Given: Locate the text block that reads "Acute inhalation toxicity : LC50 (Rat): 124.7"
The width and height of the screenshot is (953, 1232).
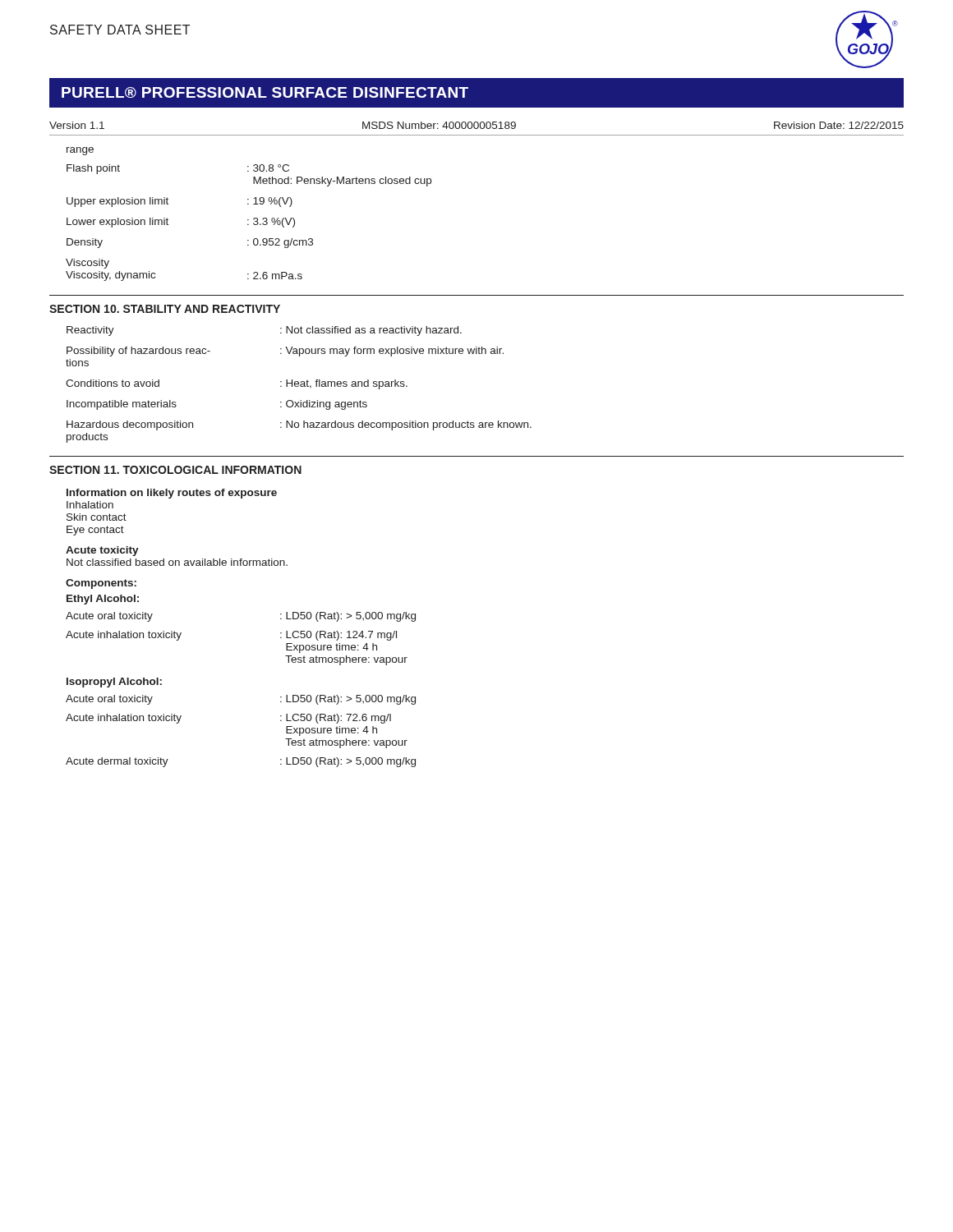Looking at the screenshot, I should tap(125, 635).
